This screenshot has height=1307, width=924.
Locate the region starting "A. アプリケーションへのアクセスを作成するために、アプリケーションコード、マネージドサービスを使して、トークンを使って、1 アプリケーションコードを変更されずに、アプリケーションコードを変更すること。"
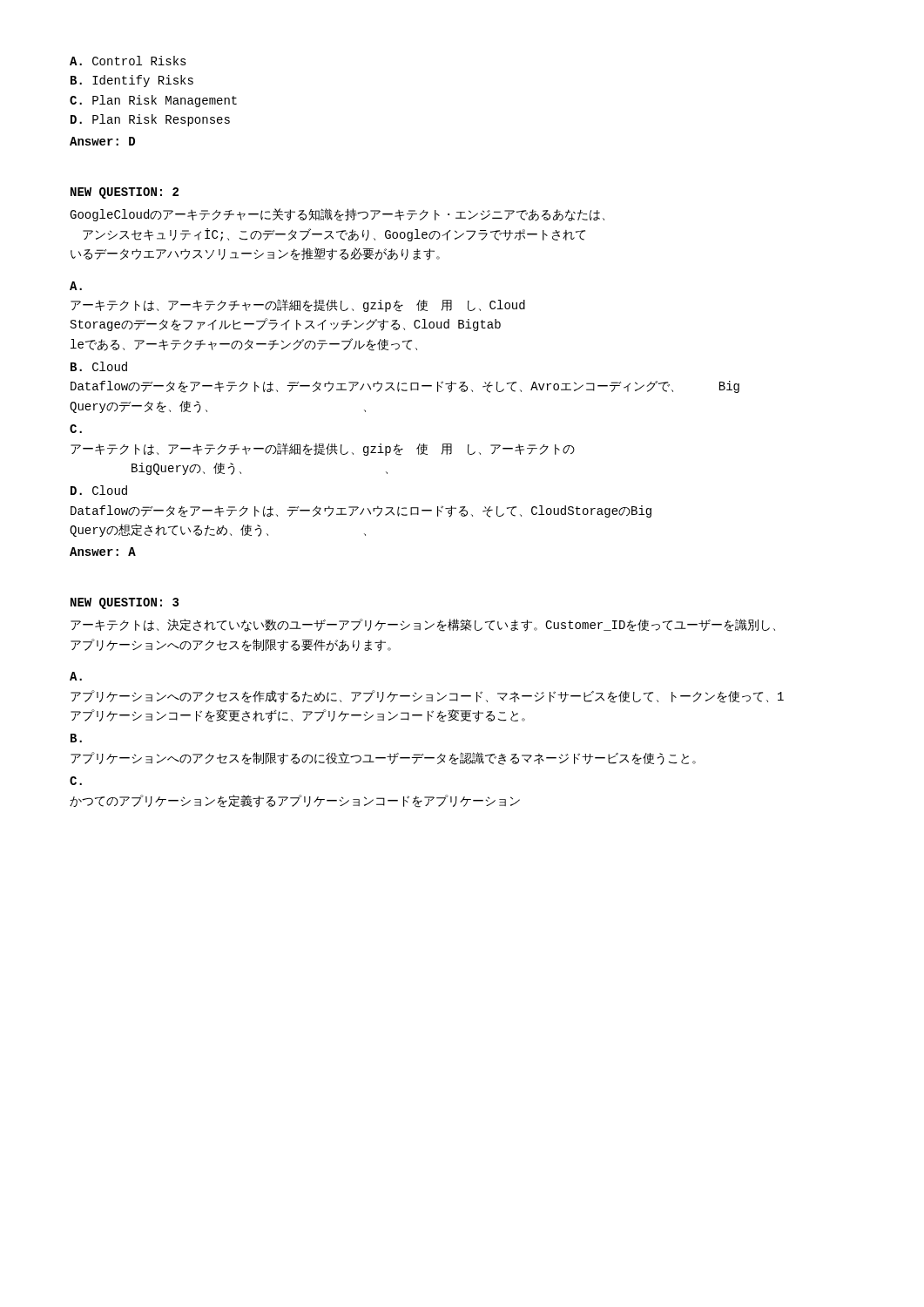427,697
